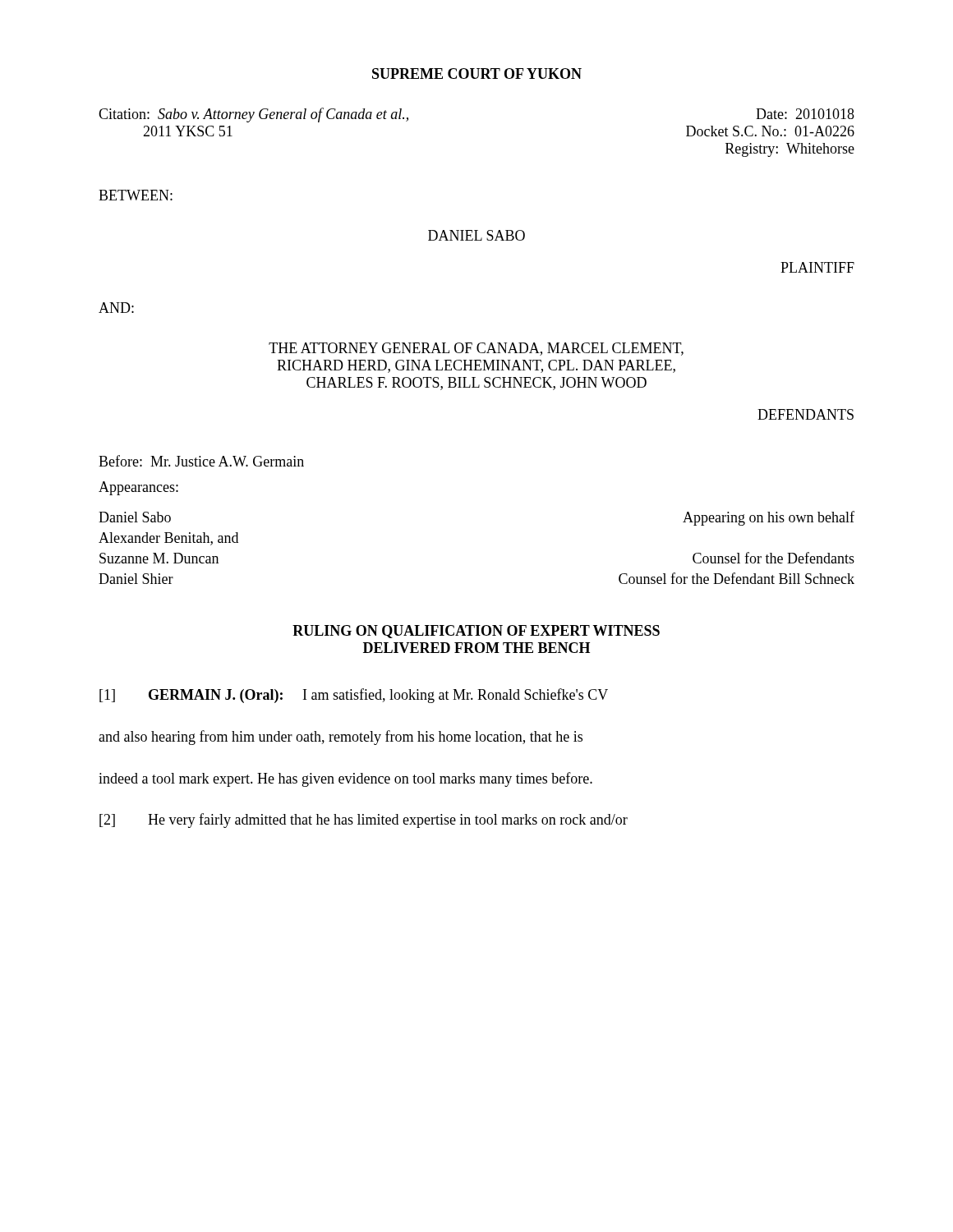Locate the block starting "Before: Mr. Justice A.W."

click(201, 462)
